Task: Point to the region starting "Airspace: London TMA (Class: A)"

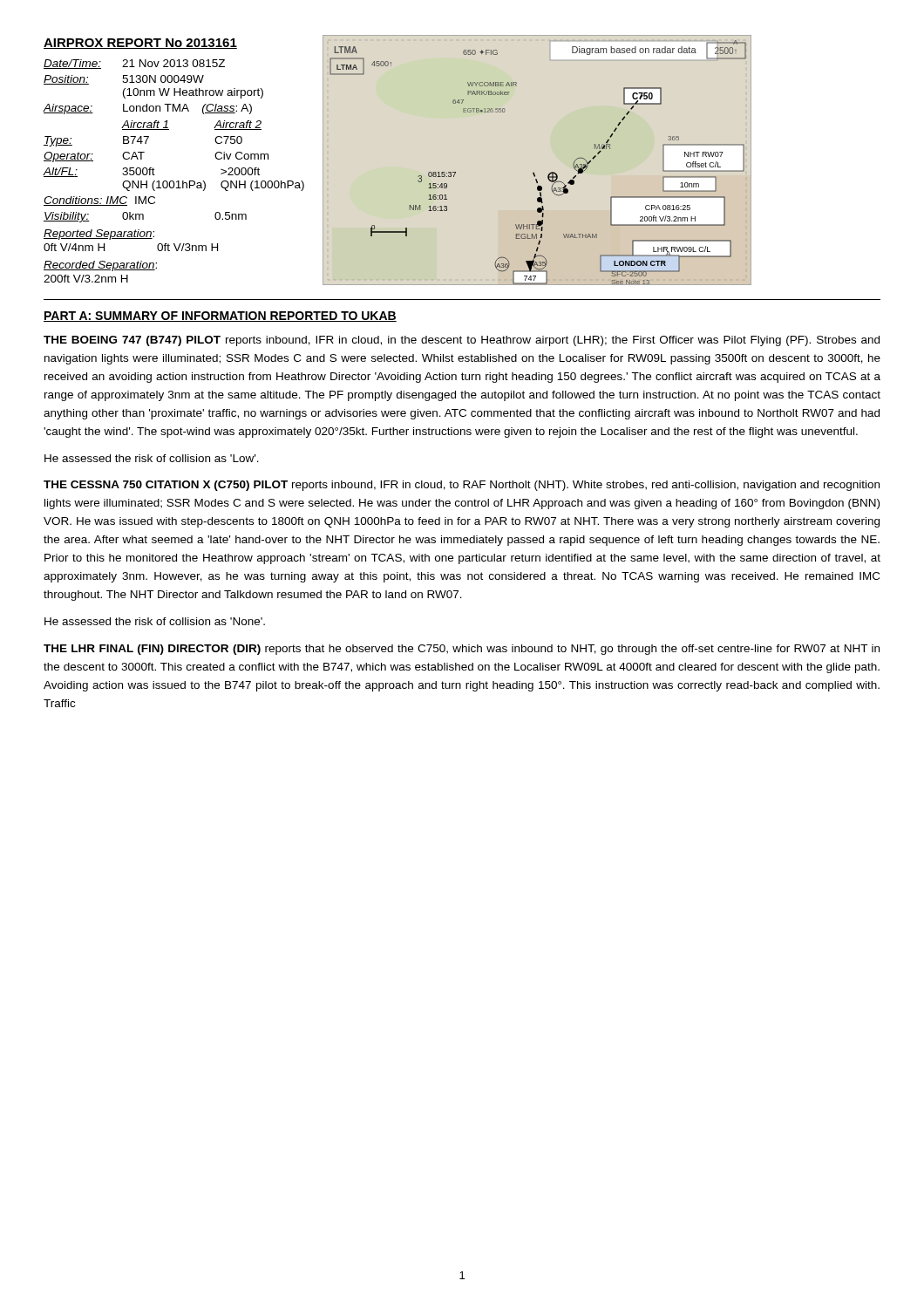Action: click(x=174, y=108)
